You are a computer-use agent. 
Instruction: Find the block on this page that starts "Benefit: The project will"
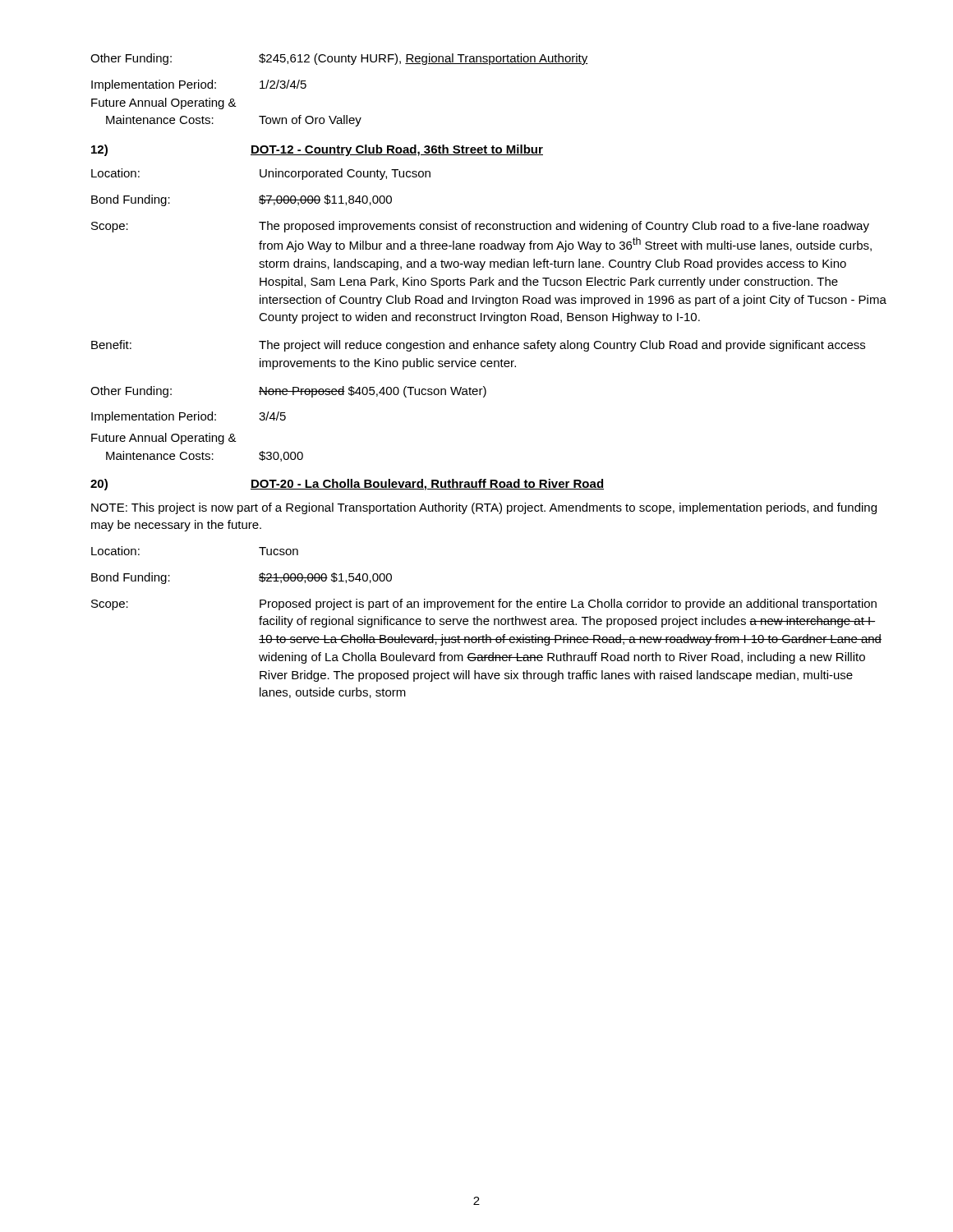pyautogui.click(x=489, y=354)
